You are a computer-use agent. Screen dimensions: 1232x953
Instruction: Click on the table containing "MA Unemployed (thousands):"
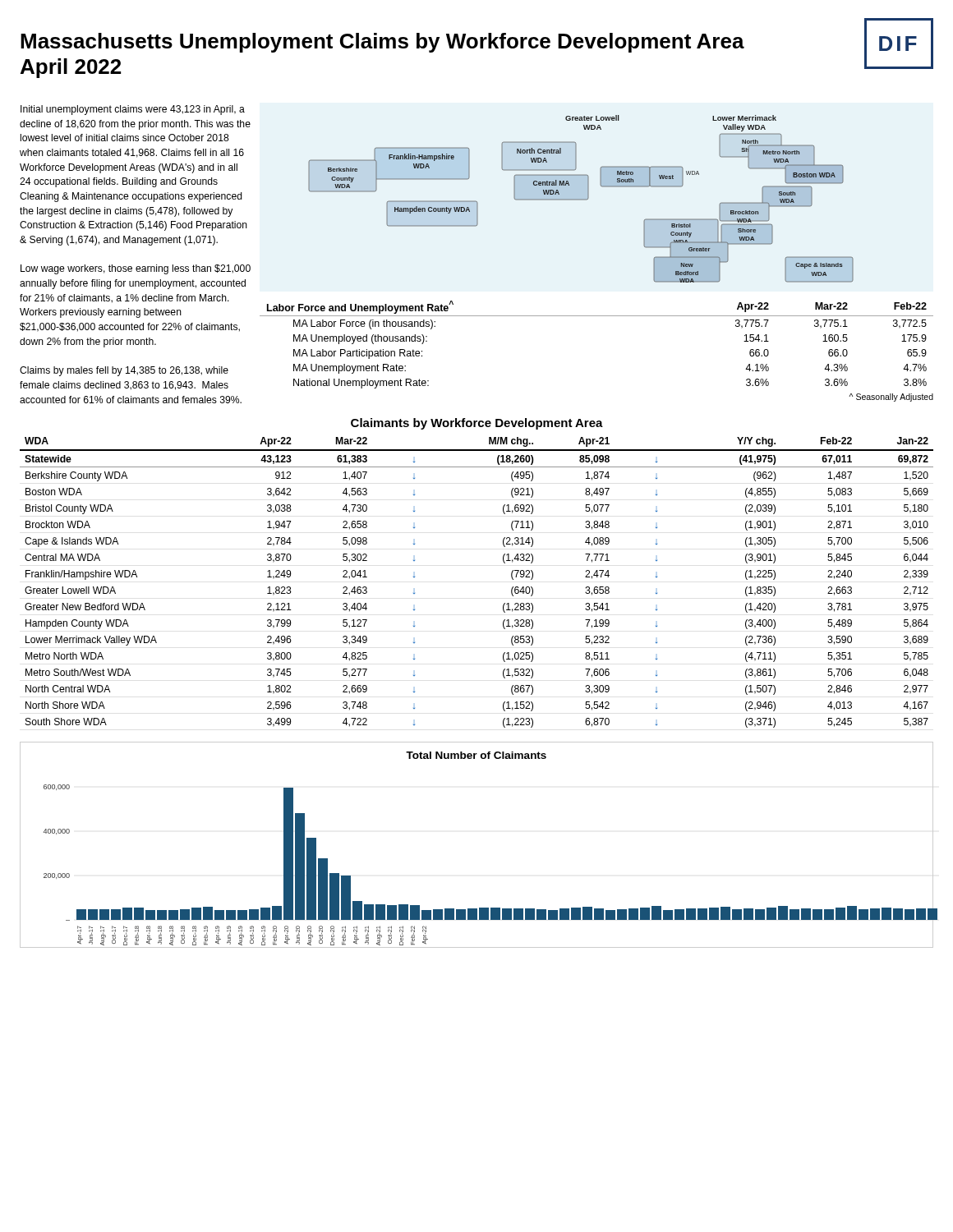tap(596, 350)
